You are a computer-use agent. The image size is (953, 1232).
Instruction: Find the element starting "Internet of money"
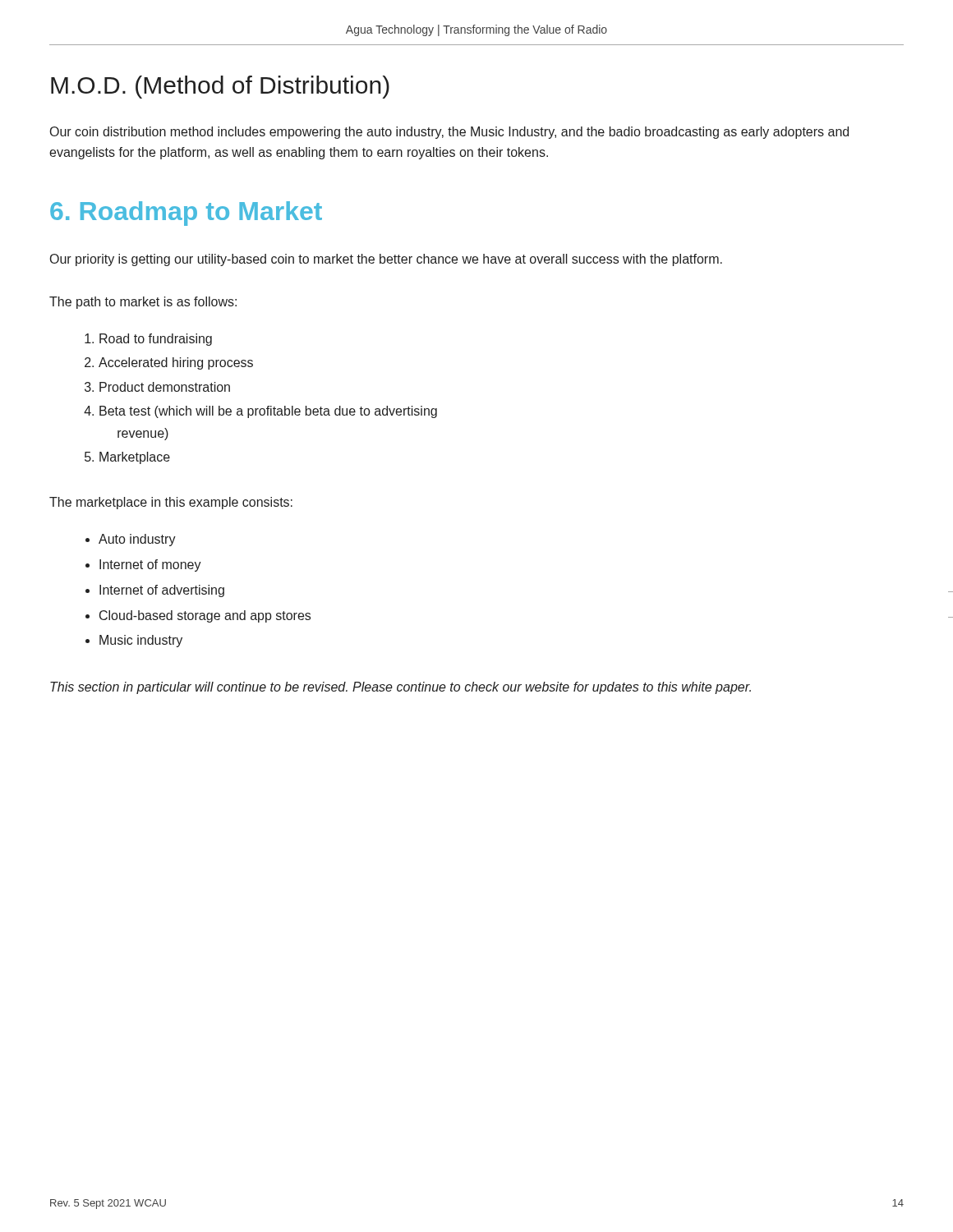(150, 565)
